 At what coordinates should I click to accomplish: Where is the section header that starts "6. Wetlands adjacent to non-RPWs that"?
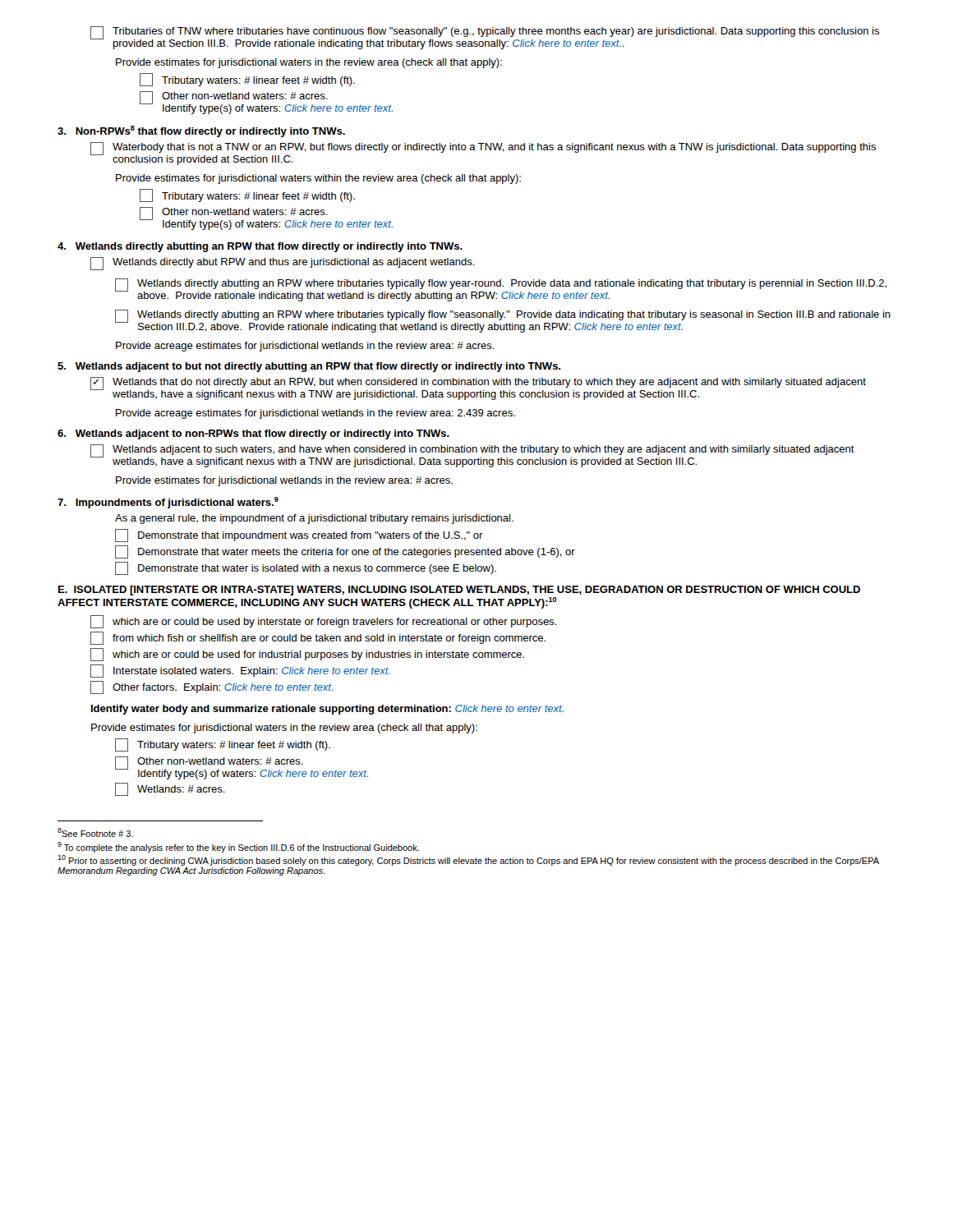253,434
